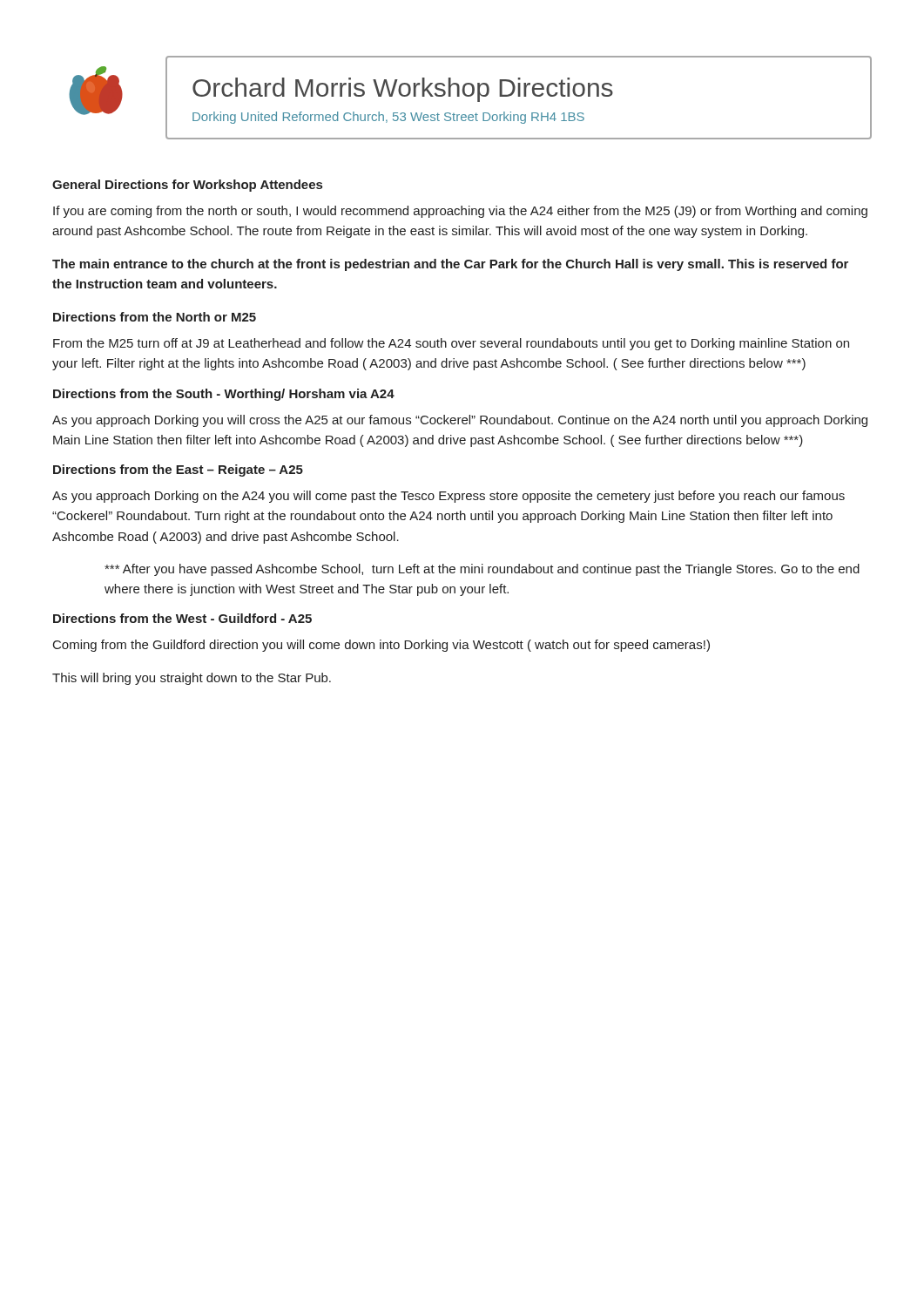Where is the passage that starts "As you approach Dorking you"?

point(460,429)
